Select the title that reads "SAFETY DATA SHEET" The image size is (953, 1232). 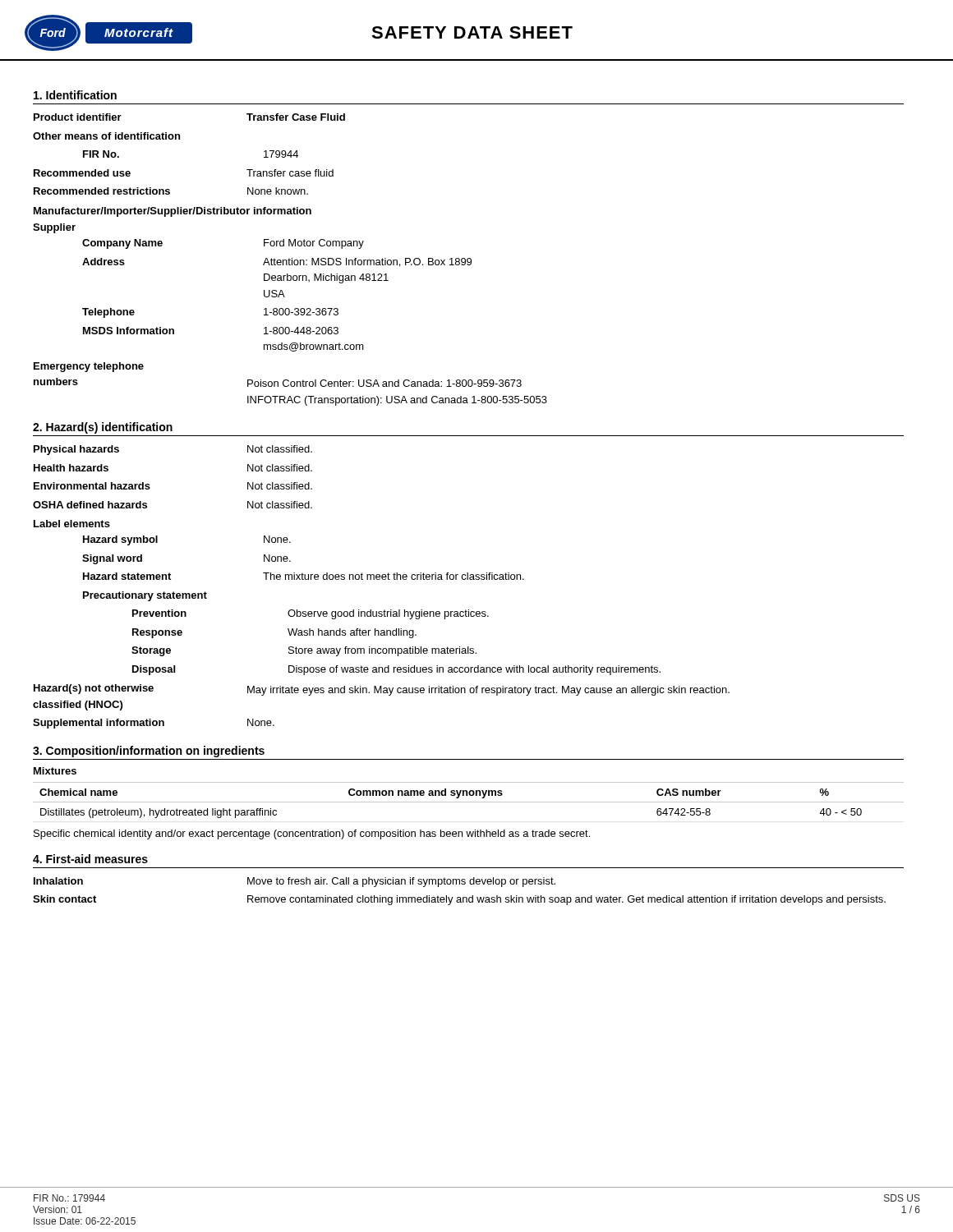click(472, 32)
